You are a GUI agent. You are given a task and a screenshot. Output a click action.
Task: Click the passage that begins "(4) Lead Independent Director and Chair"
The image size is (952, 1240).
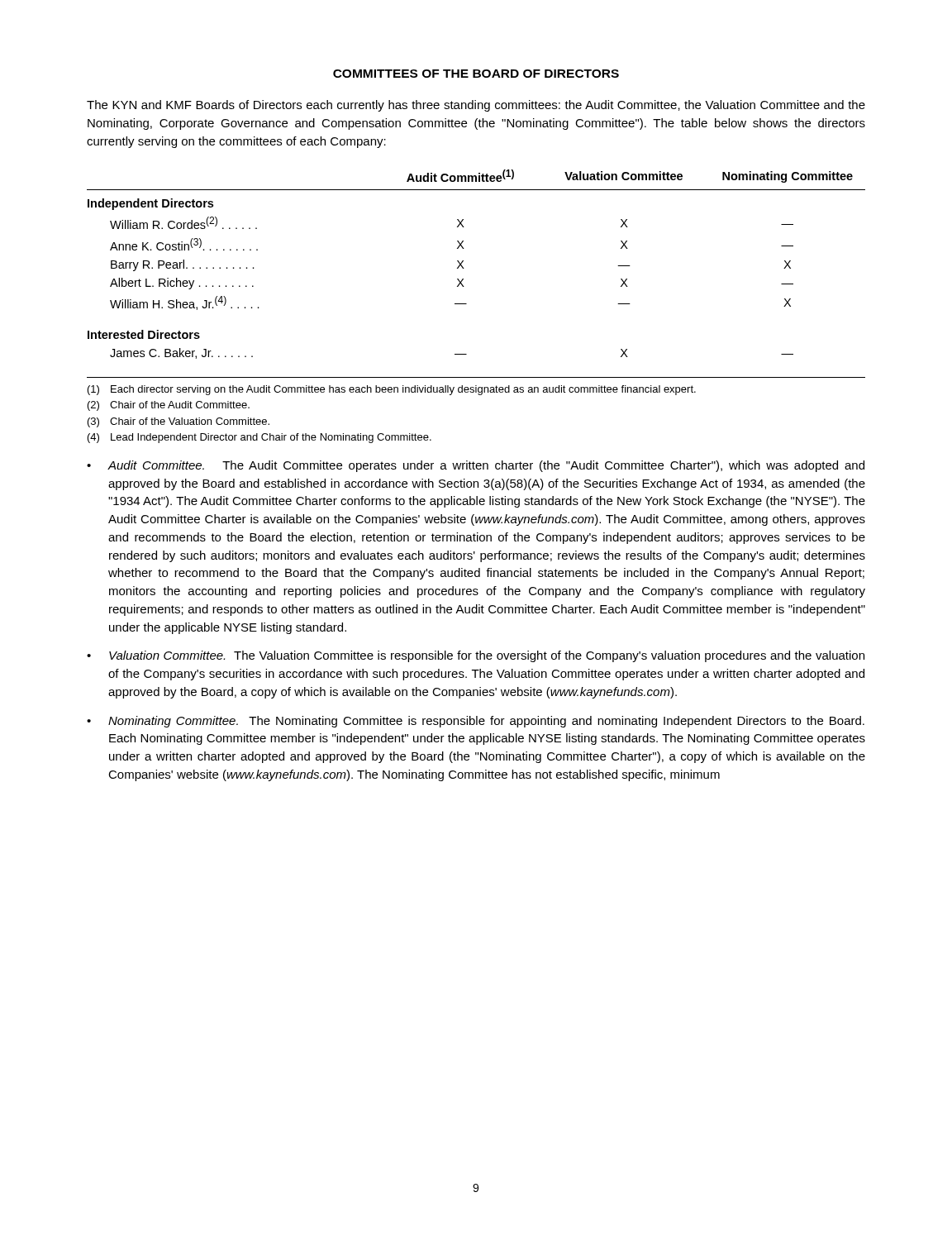pyautogui.click(x=259, y=438)
